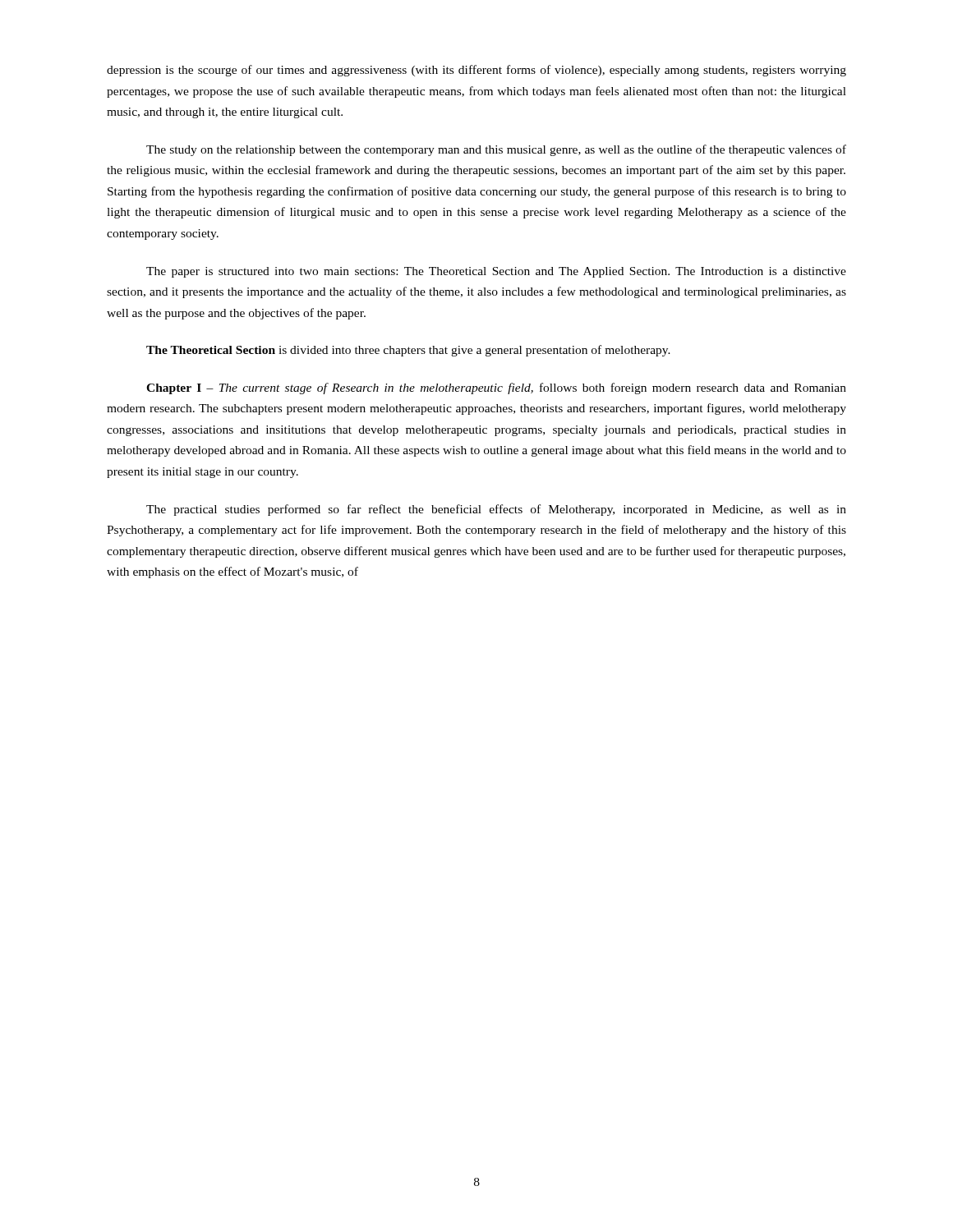Find the block on this page that starts "The Theoretical Section"
953x1232 pixels.
click(x=409, y=350)
